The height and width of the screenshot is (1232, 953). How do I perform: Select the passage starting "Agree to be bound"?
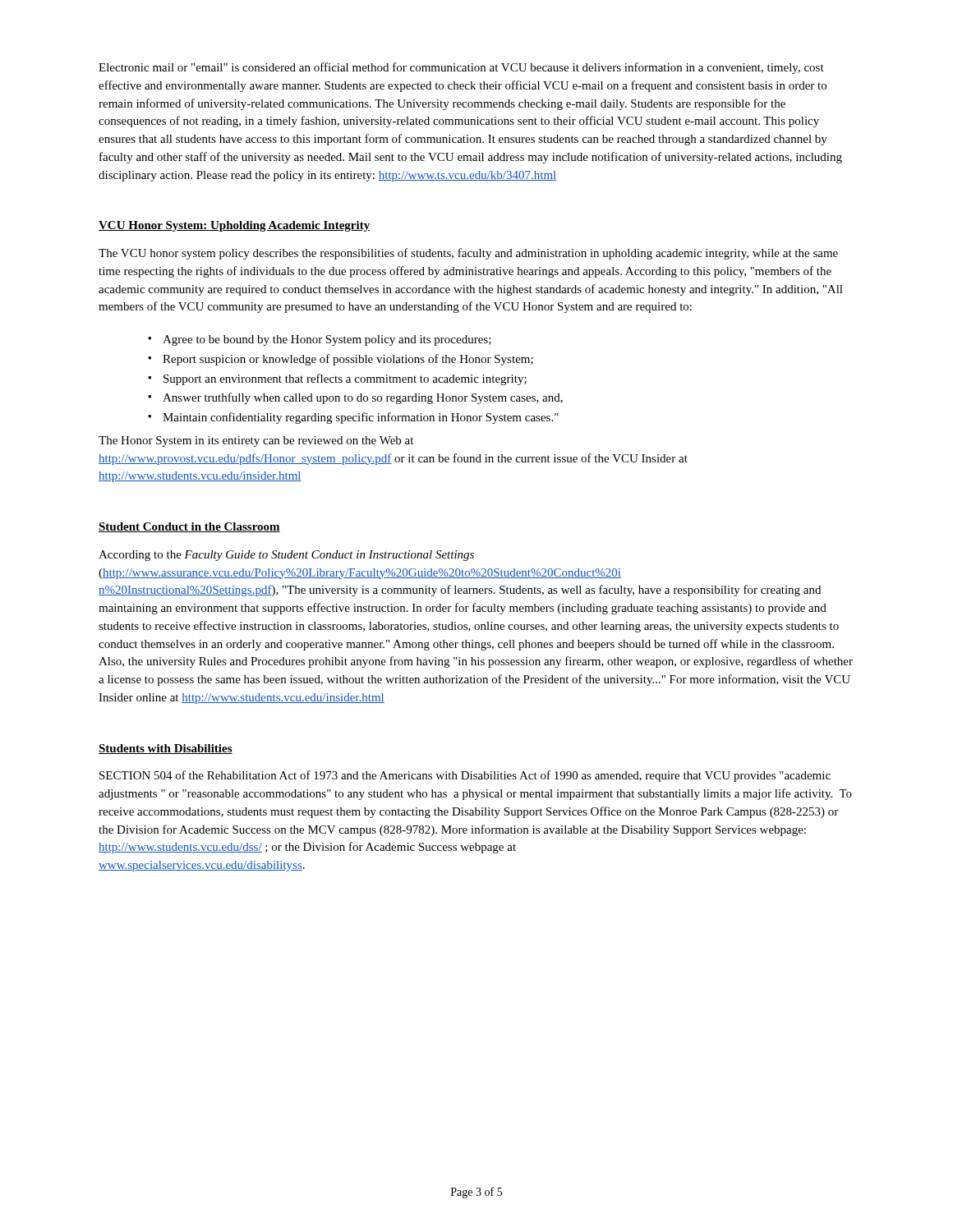(327, 339)
